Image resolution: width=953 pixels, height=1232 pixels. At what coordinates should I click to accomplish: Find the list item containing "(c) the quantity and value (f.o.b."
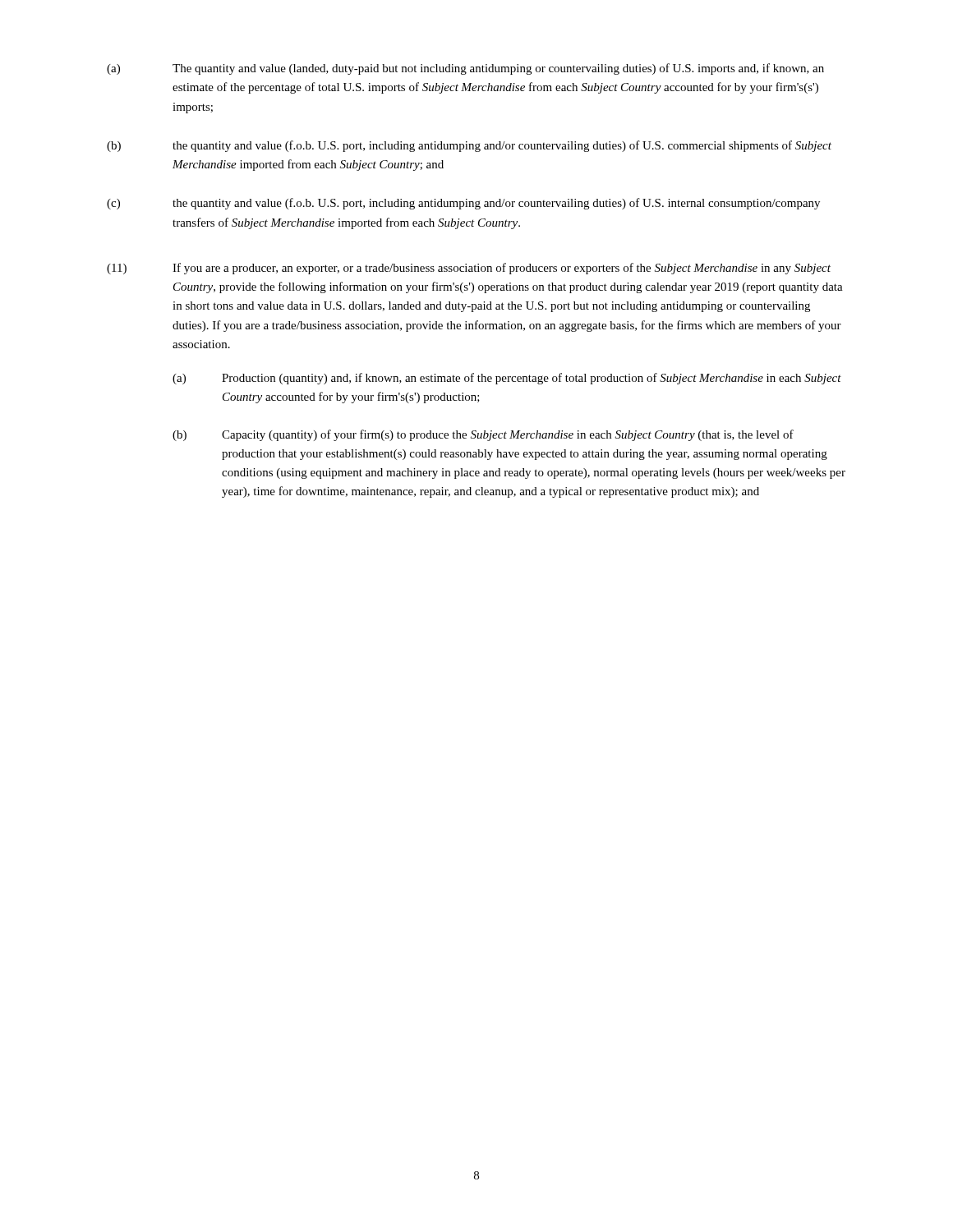(476, 213)
